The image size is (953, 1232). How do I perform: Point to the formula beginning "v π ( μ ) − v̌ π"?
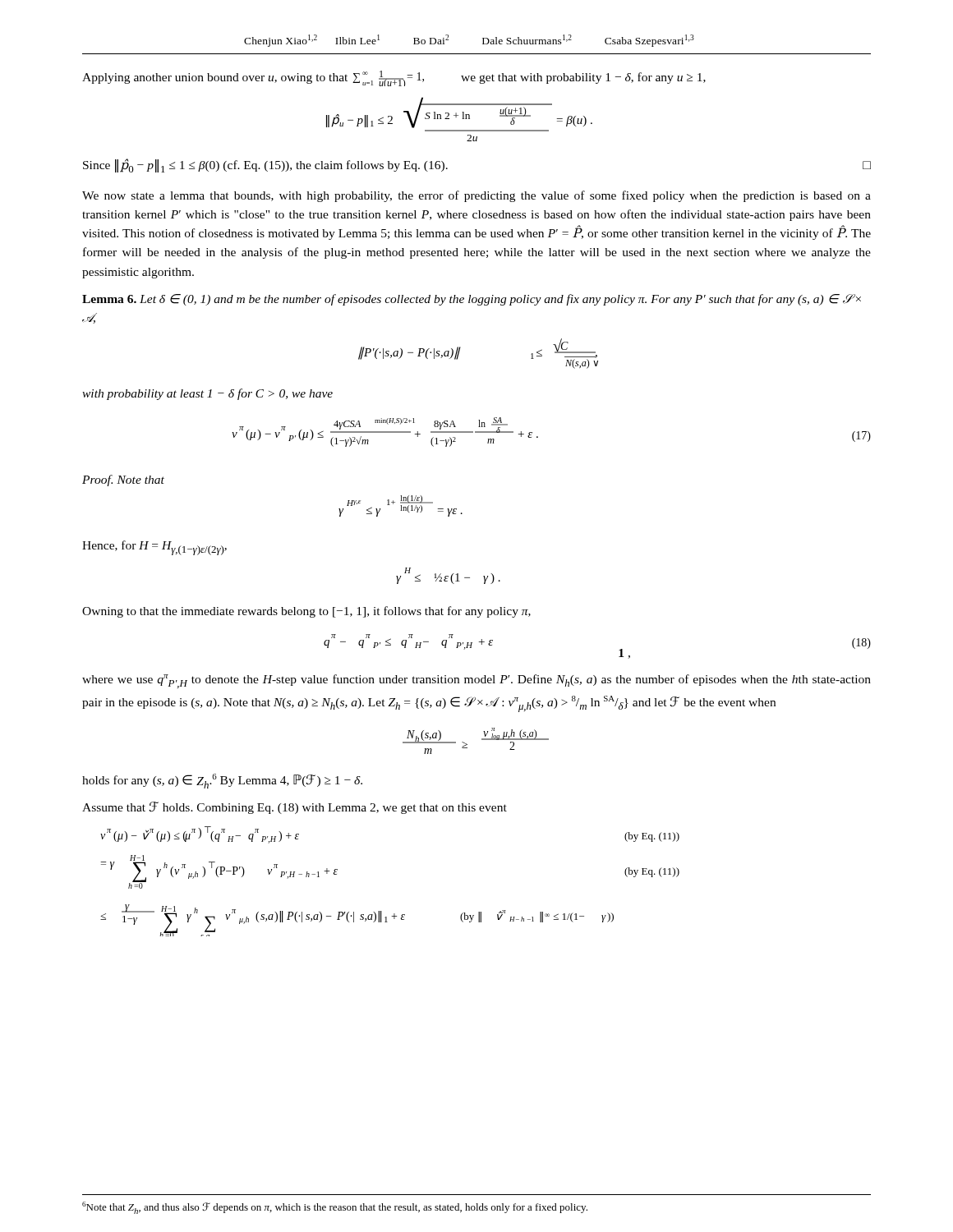(x=200, y=835)
